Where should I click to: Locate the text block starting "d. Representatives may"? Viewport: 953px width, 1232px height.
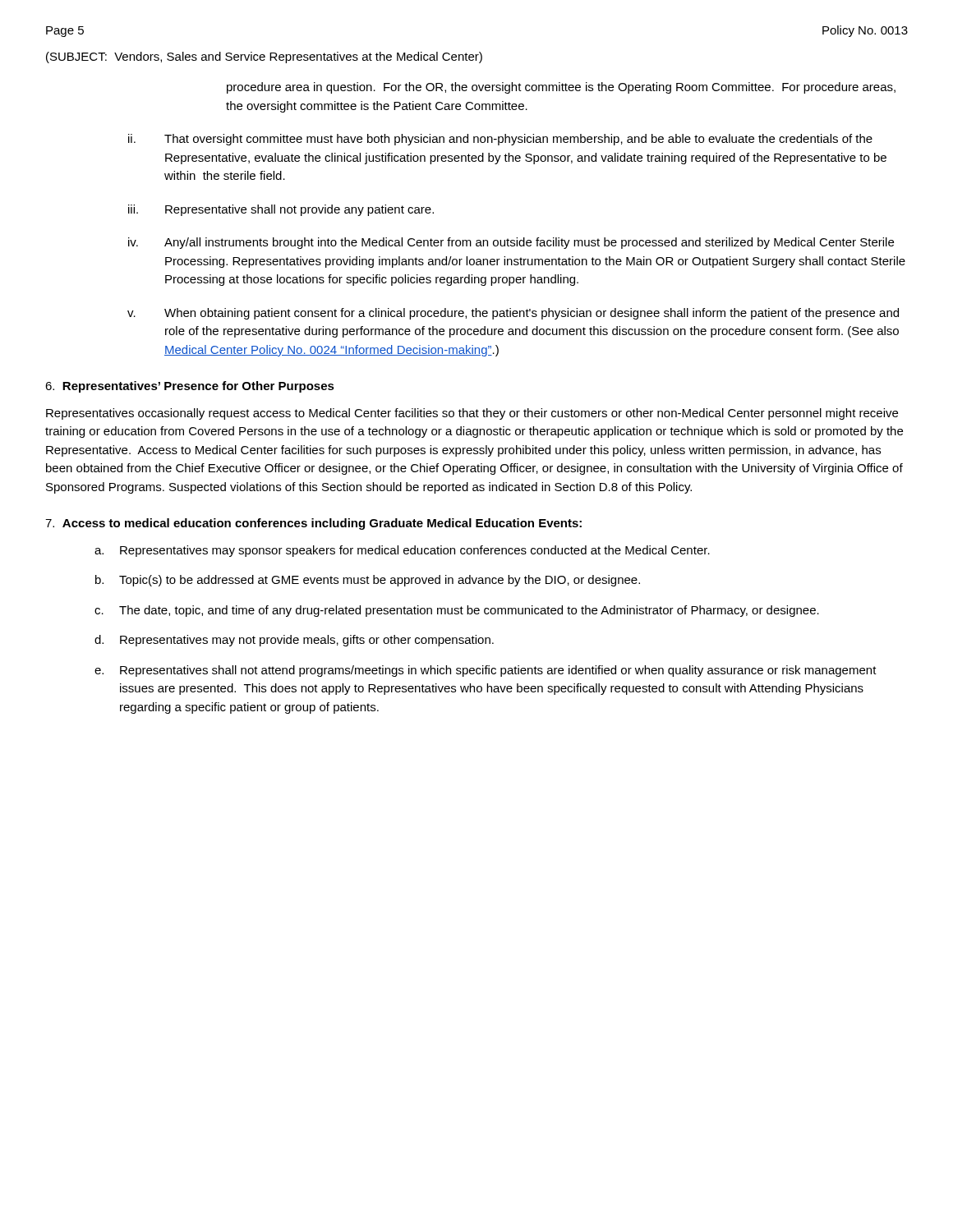(x=501, y=640)
